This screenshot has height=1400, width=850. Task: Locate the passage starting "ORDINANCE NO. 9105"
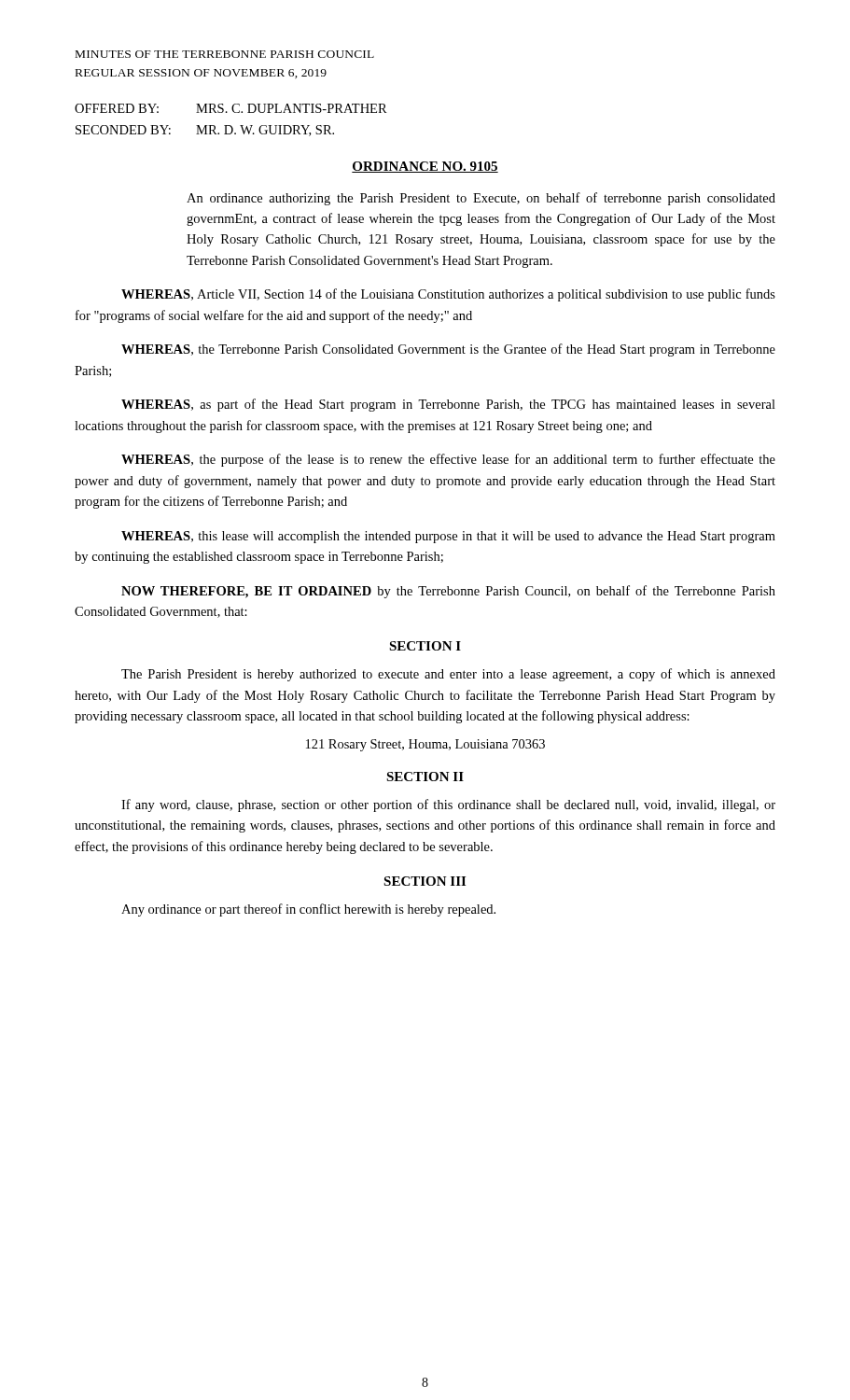pyautogui.click(x=425, y=166)
